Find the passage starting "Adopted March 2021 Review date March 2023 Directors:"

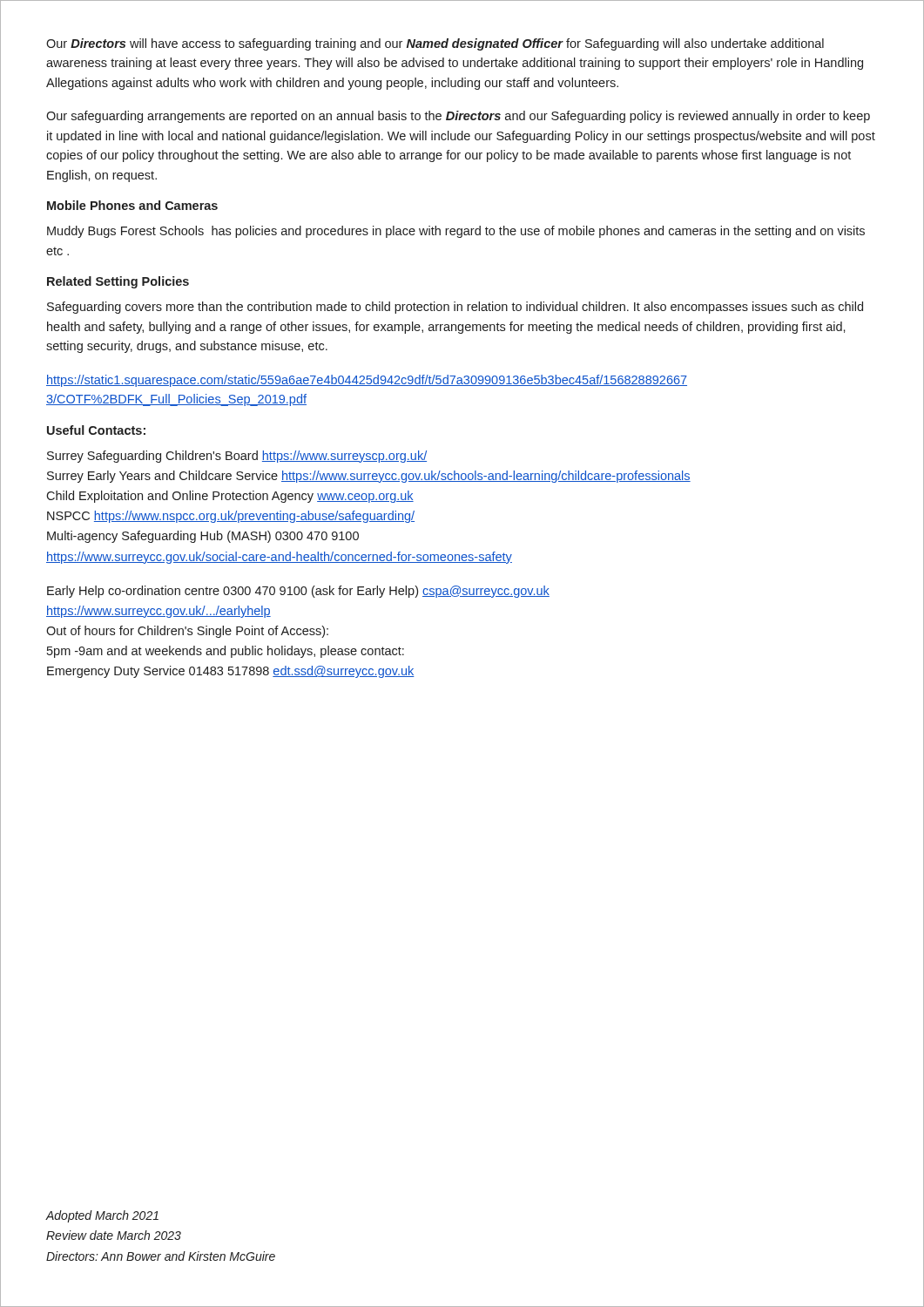(x=161, y=1236)
